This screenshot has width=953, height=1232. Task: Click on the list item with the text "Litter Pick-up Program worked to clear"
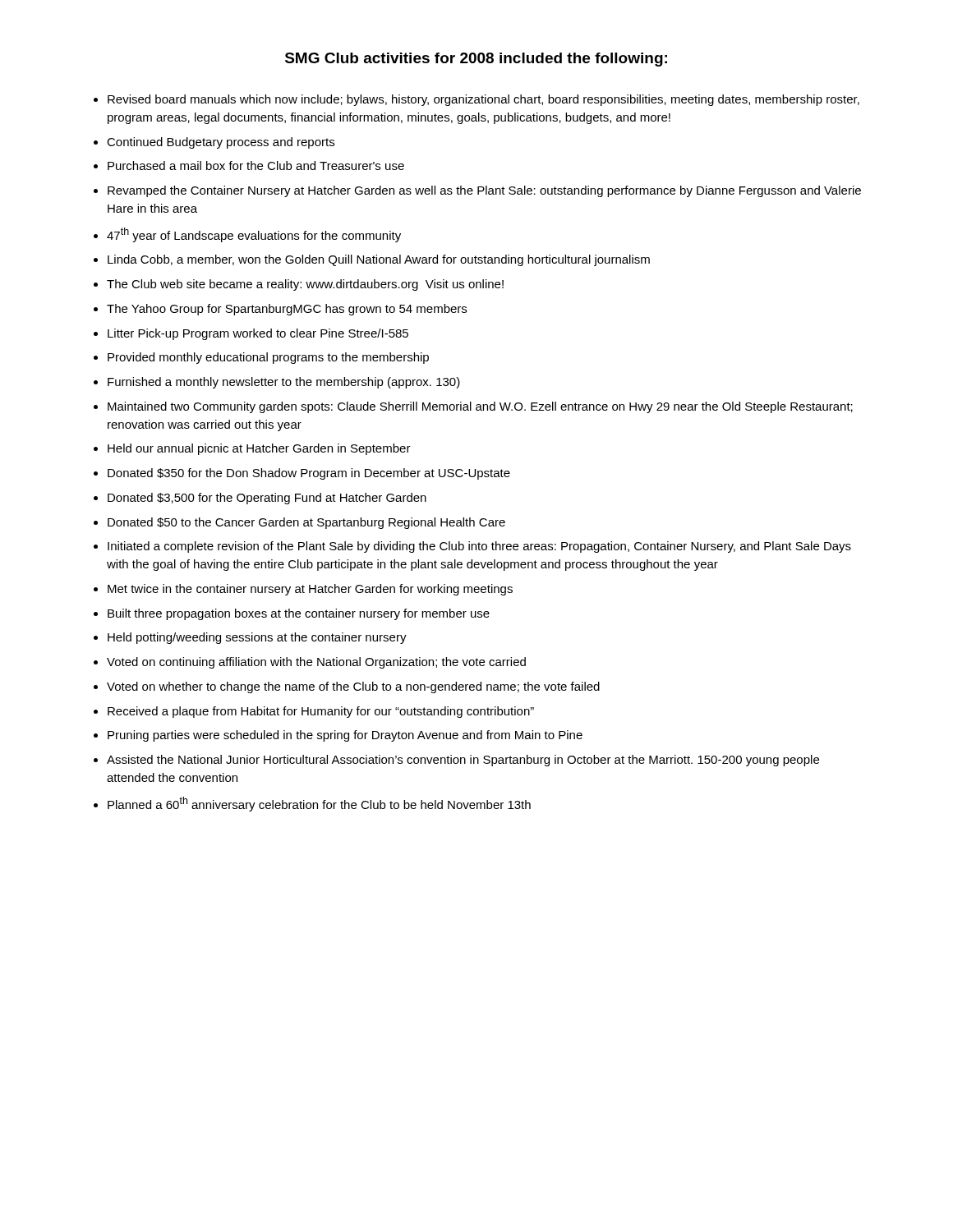point(258,333)
